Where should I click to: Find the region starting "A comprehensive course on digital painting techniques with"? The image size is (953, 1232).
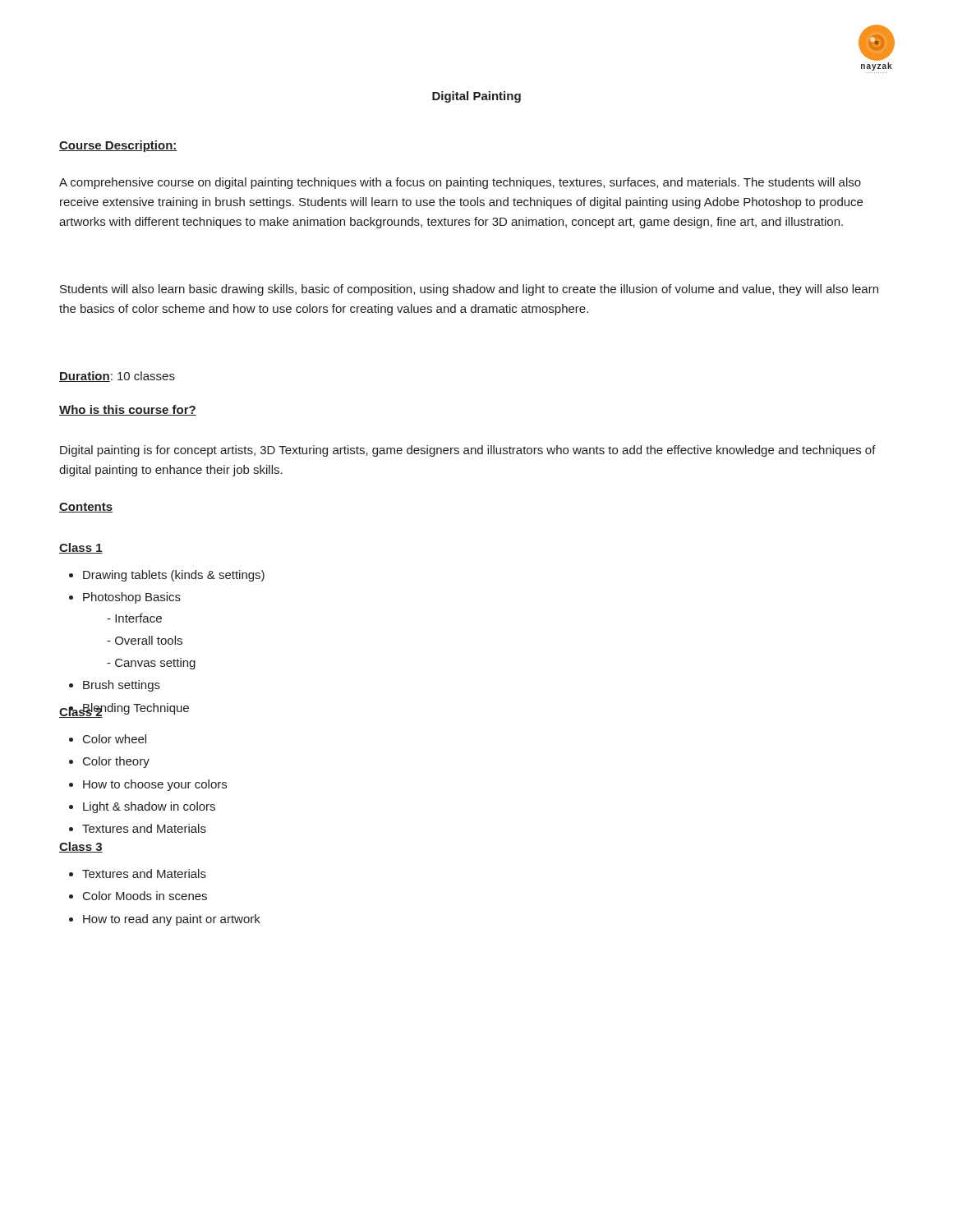[x=476, y=202]
